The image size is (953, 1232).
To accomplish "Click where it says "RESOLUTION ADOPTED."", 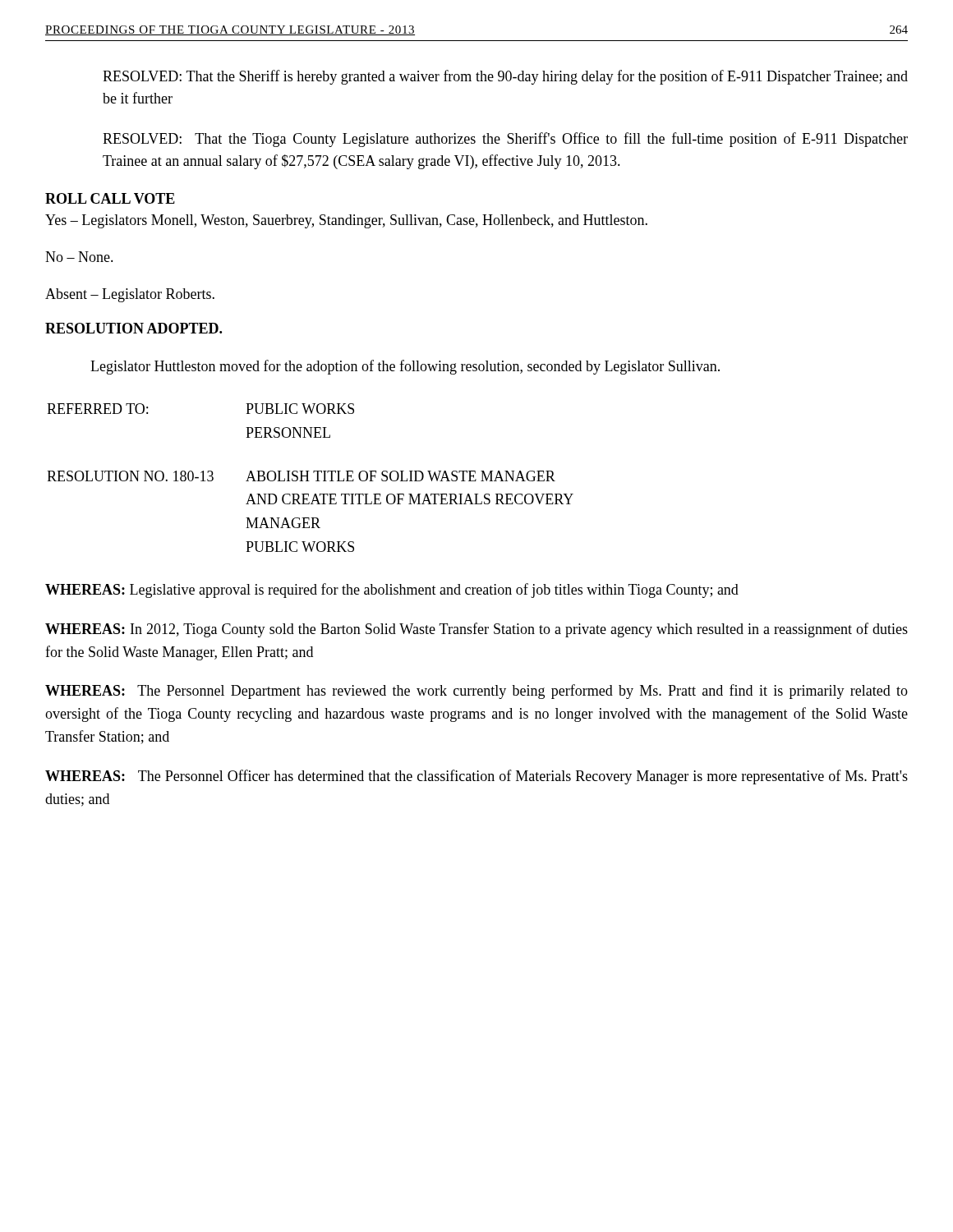I will pos(134,329).
